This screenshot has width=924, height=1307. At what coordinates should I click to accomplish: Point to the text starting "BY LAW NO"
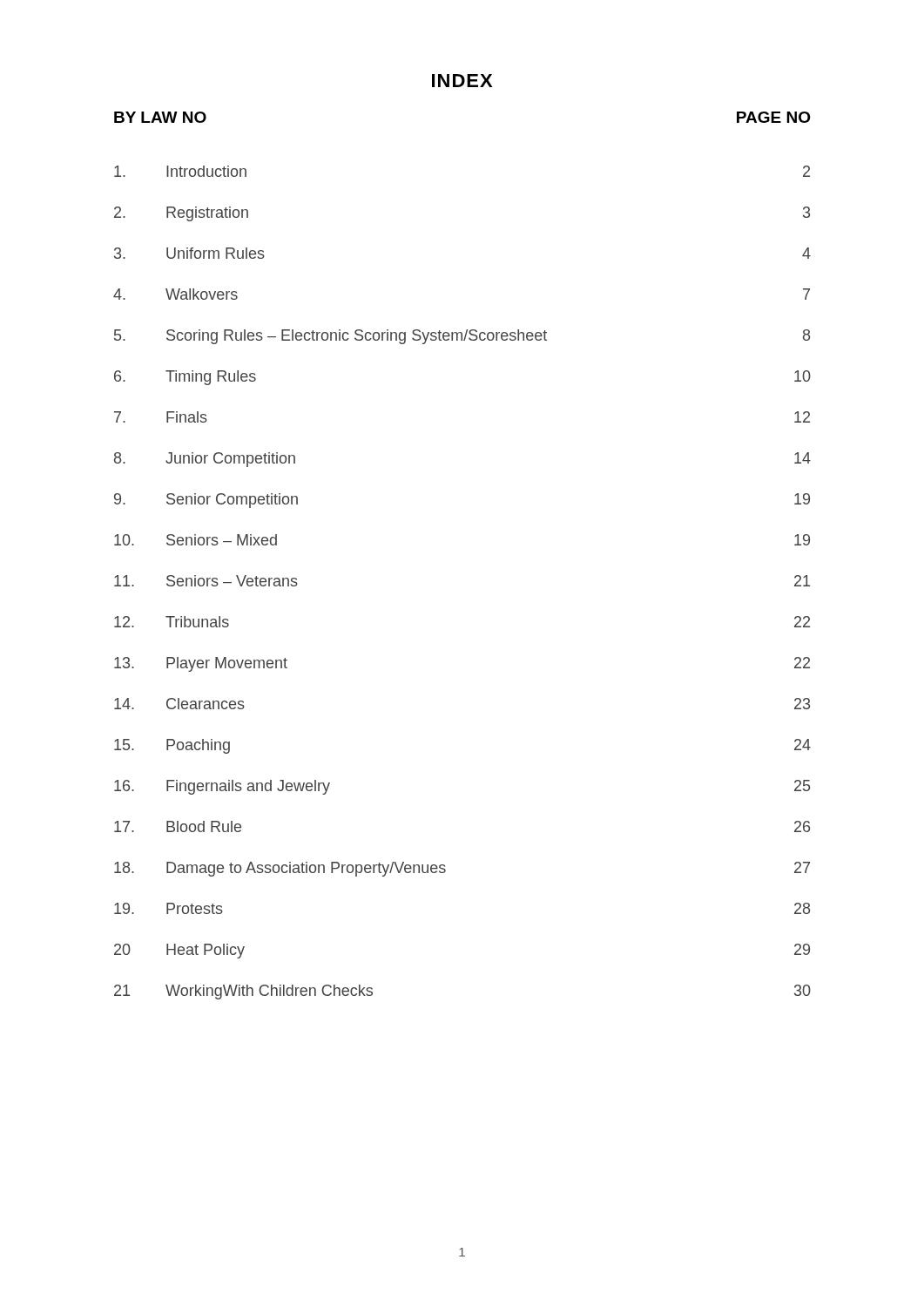[160, 117]
